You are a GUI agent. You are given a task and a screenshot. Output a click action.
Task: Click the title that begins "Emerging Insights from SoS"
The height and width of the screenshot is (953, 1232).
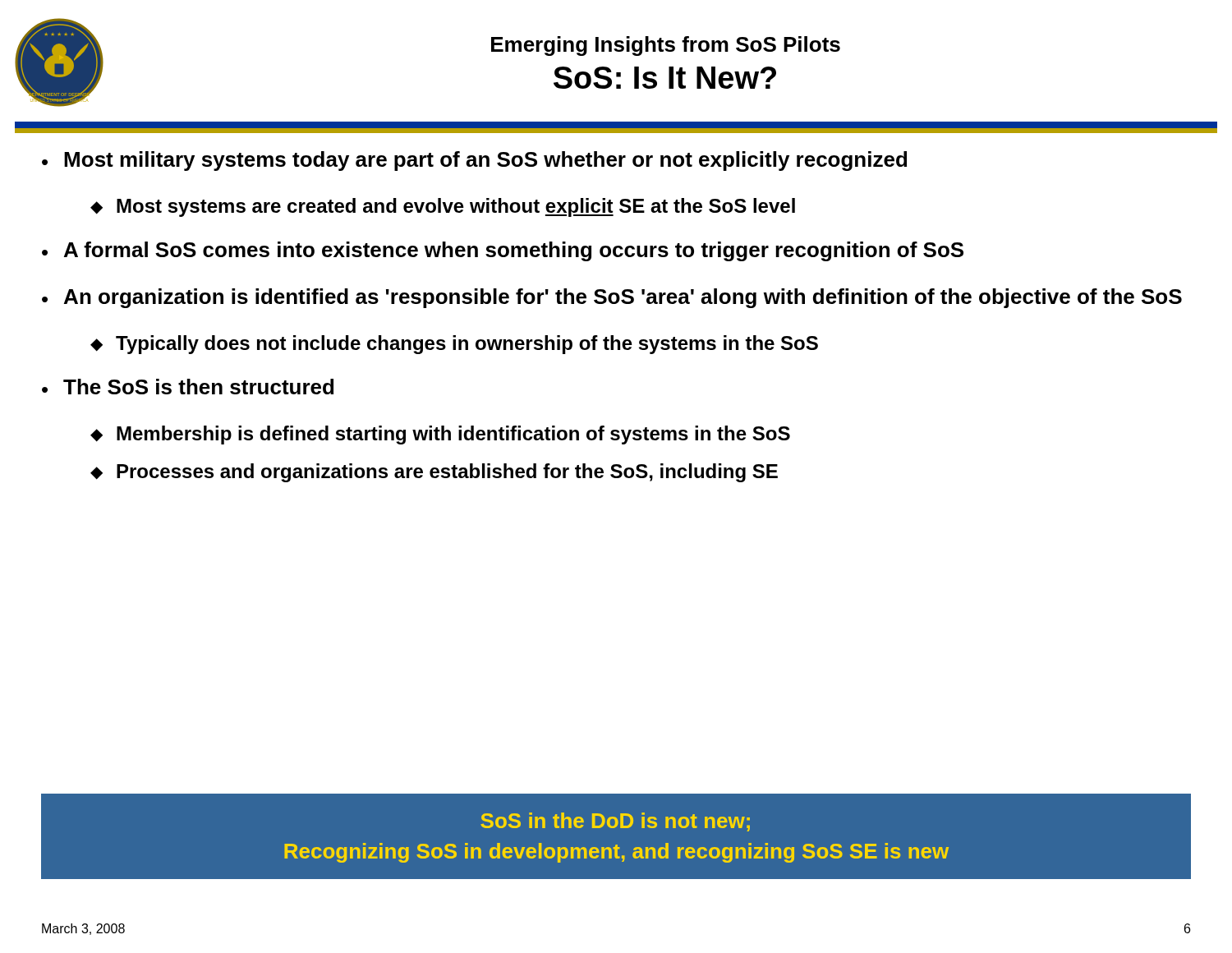pos(665,64)
